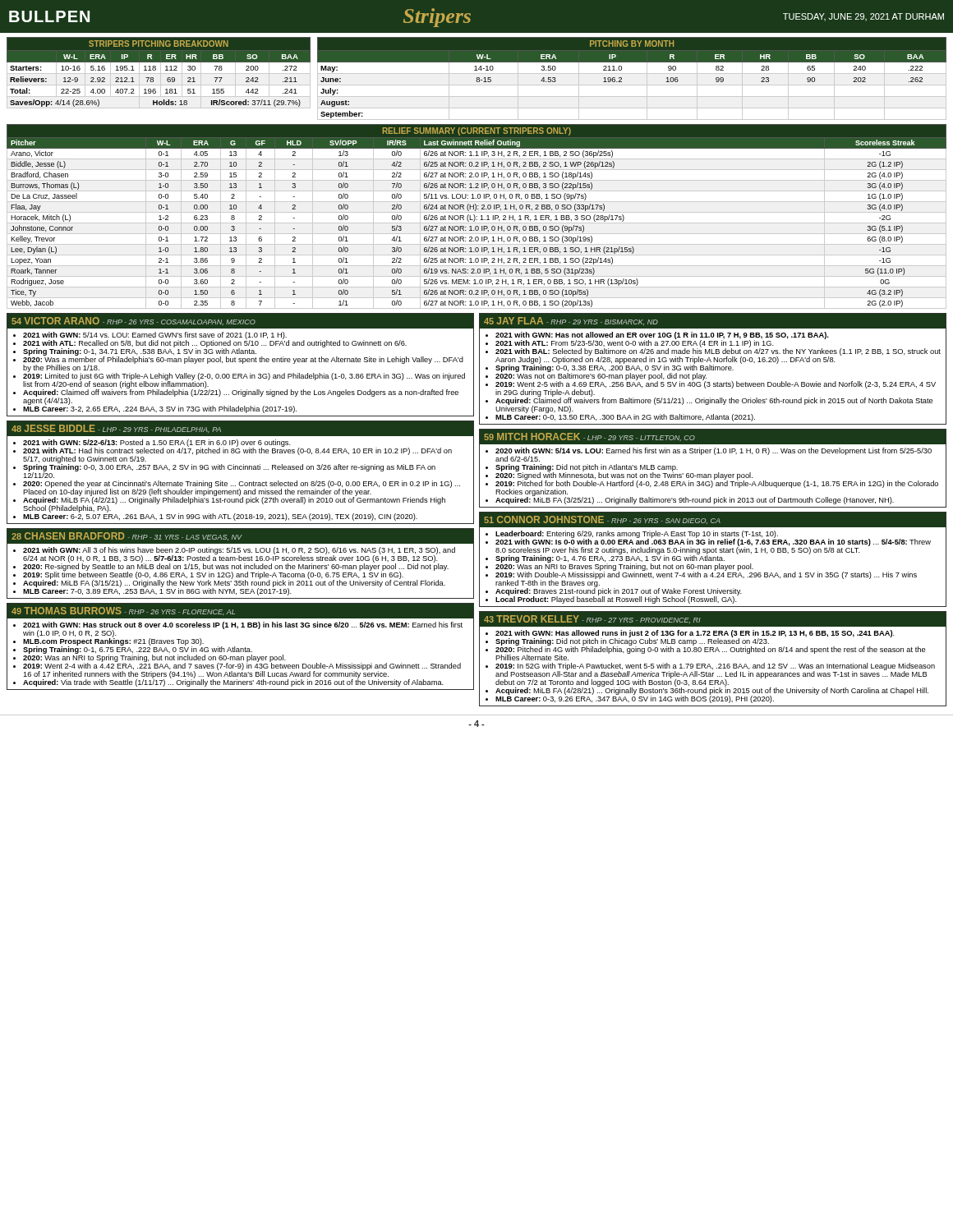
Task: Find the text block containing "43 TREVOR KELLEY - RHP"
Action: pos(713,659)
